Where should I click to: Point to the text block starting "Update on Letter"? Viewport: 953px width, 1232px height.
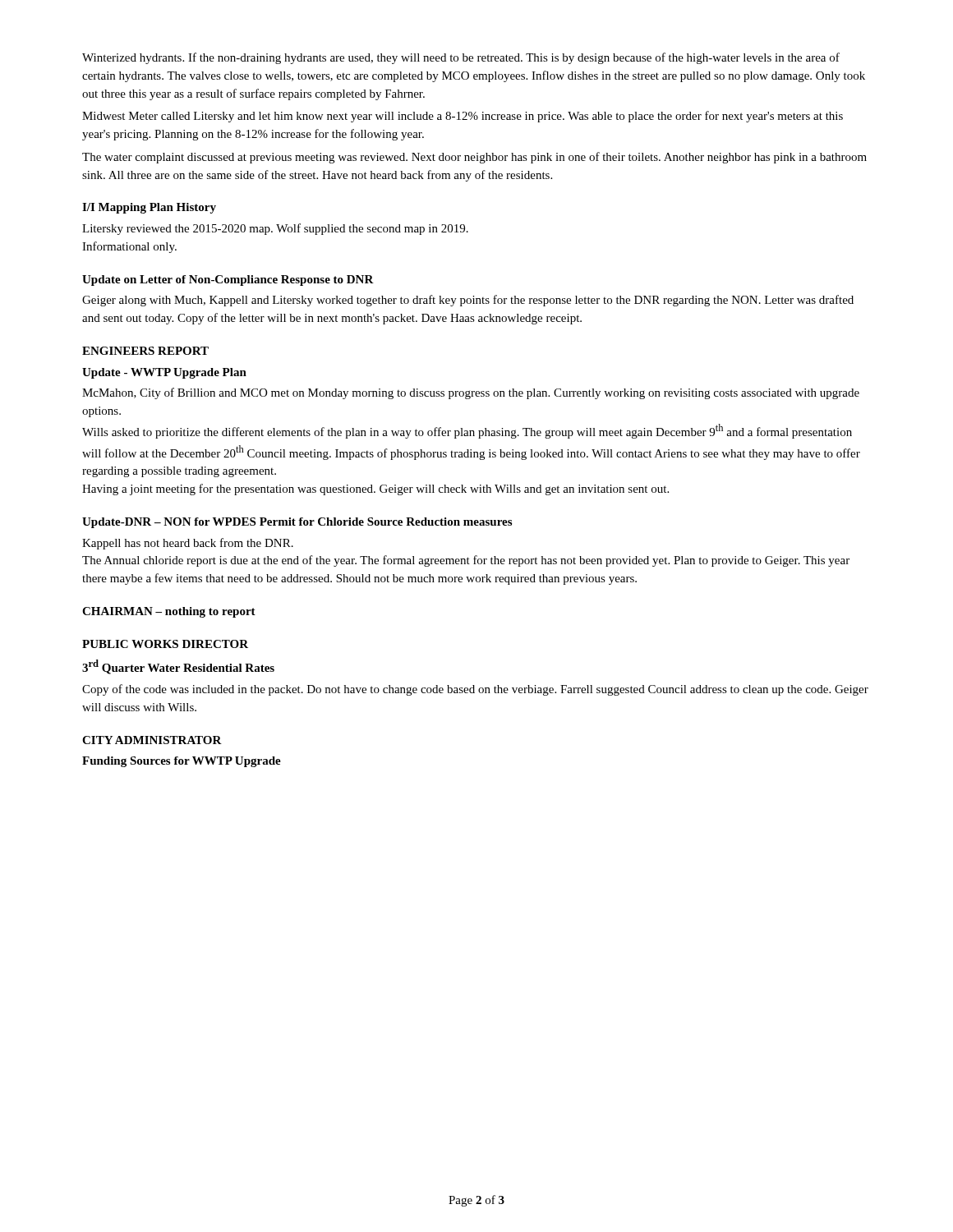[228, 279]
